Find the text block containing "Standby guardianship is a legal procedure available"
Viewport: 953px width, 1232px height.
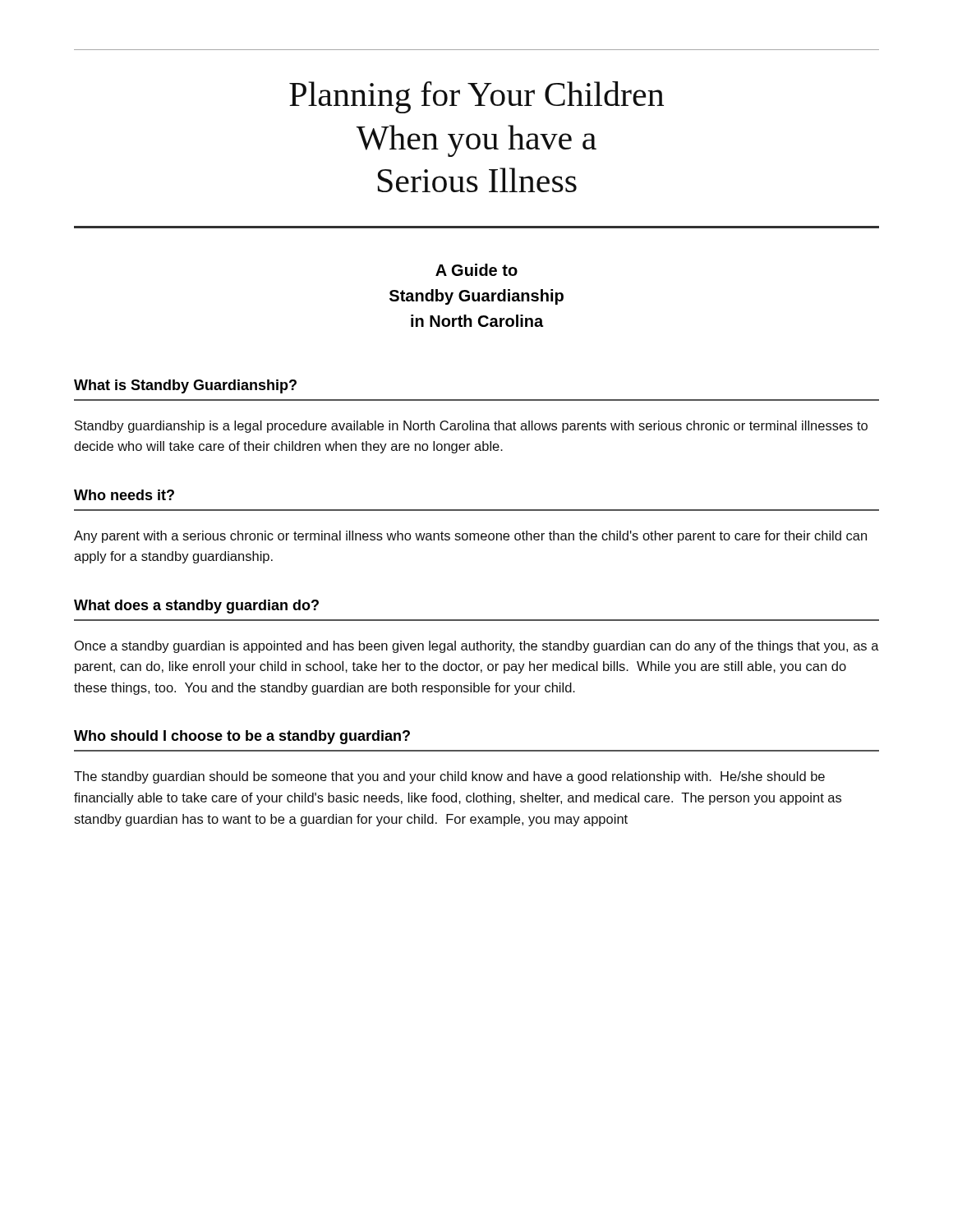click(x=471, y=436)
